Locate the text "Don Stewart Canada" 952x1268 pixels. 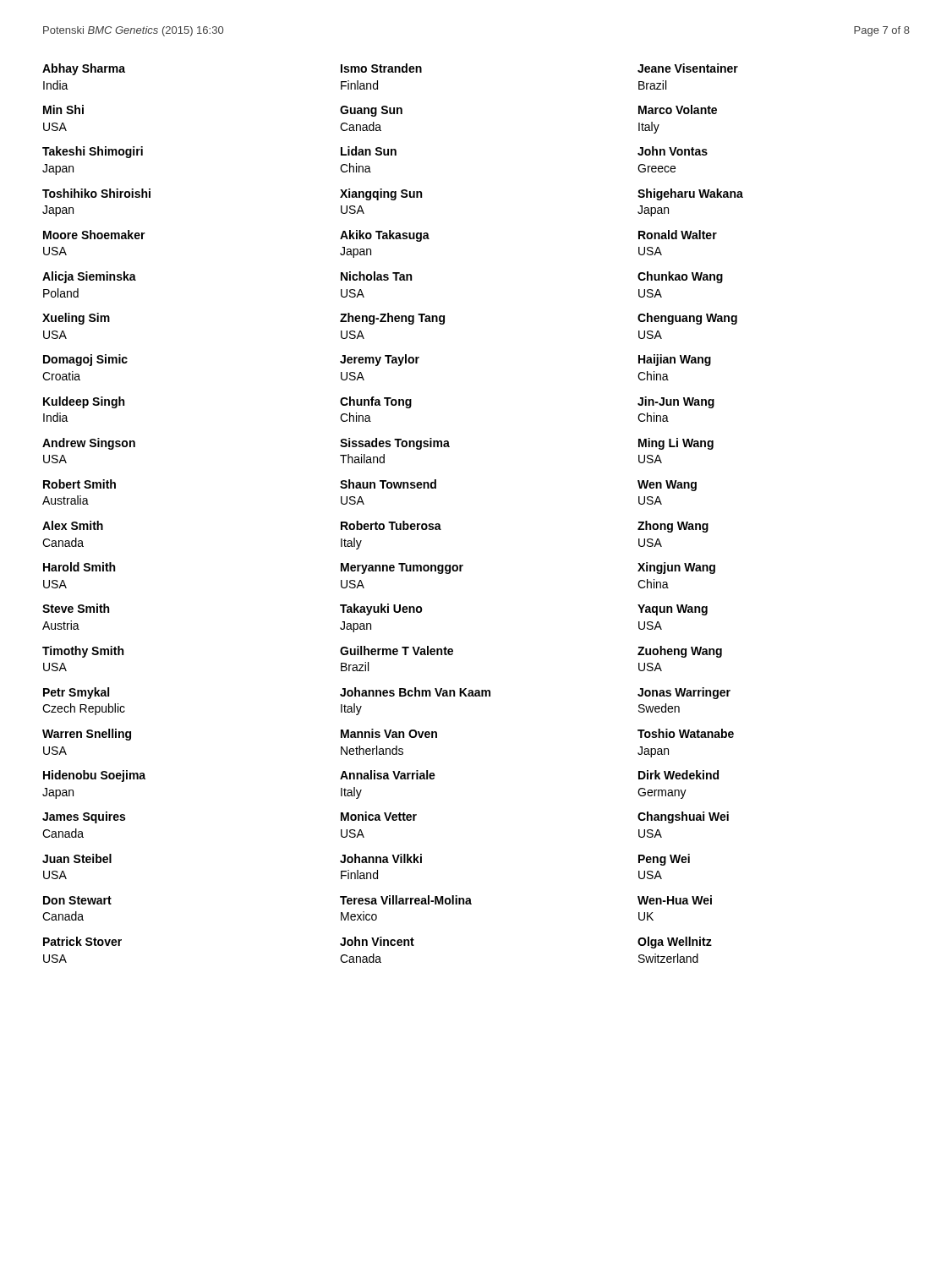point(77,900)
